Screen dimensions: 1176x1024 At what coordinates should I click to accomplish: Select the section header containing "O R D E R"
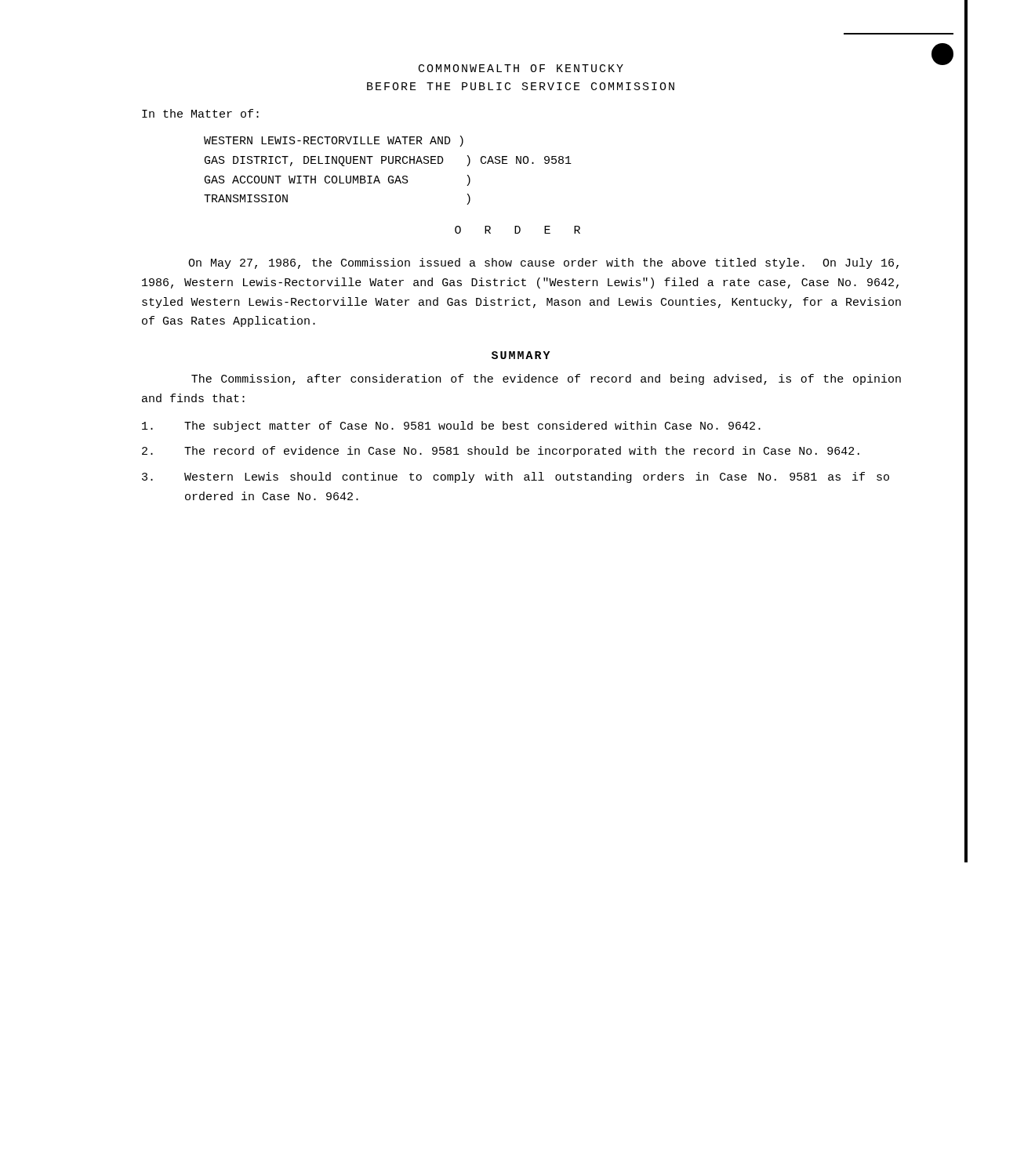521,231
